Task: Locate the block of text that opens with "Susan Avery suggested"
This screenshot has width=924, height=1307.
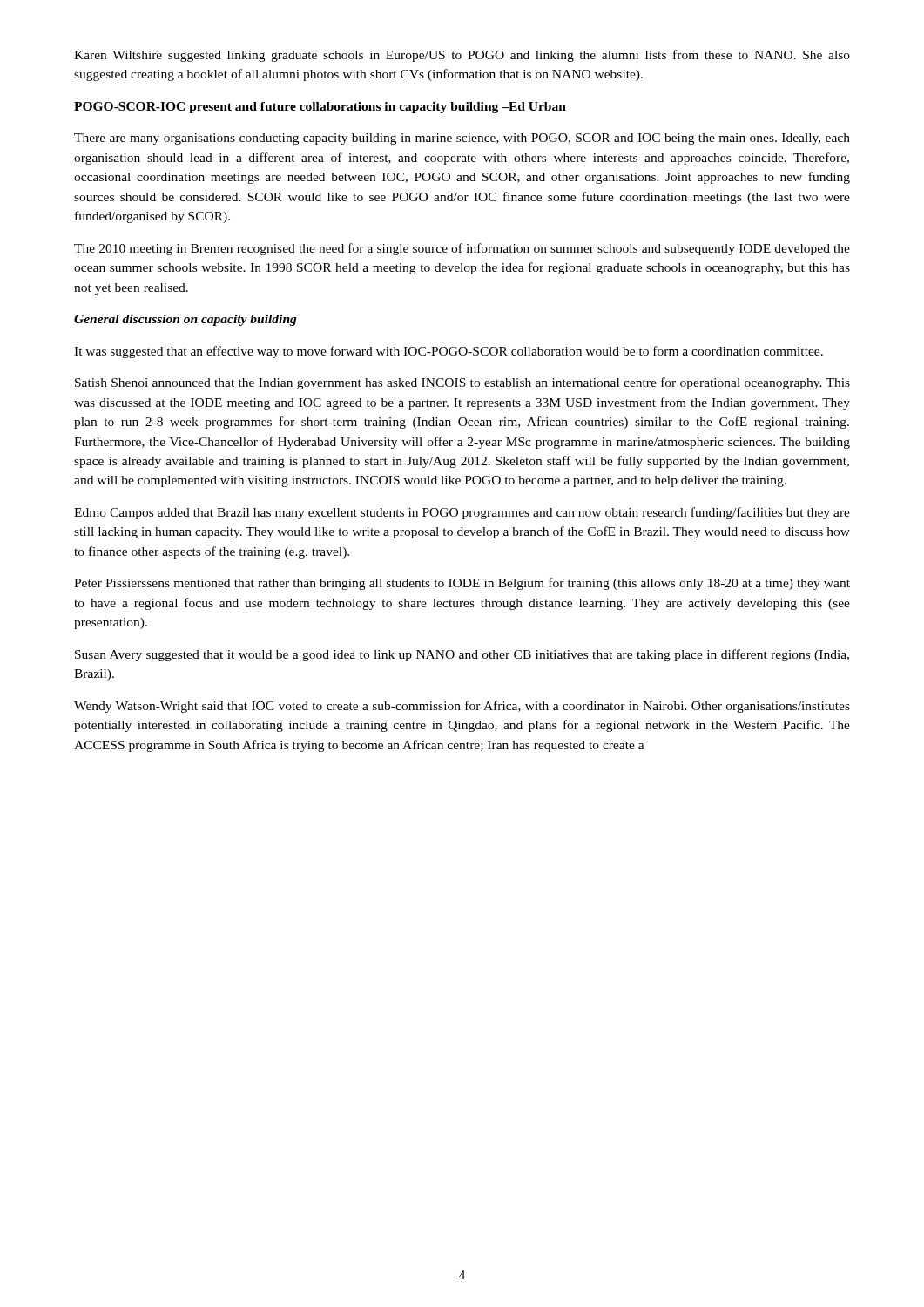Action: pyautogui.click(x=462, y=664)
